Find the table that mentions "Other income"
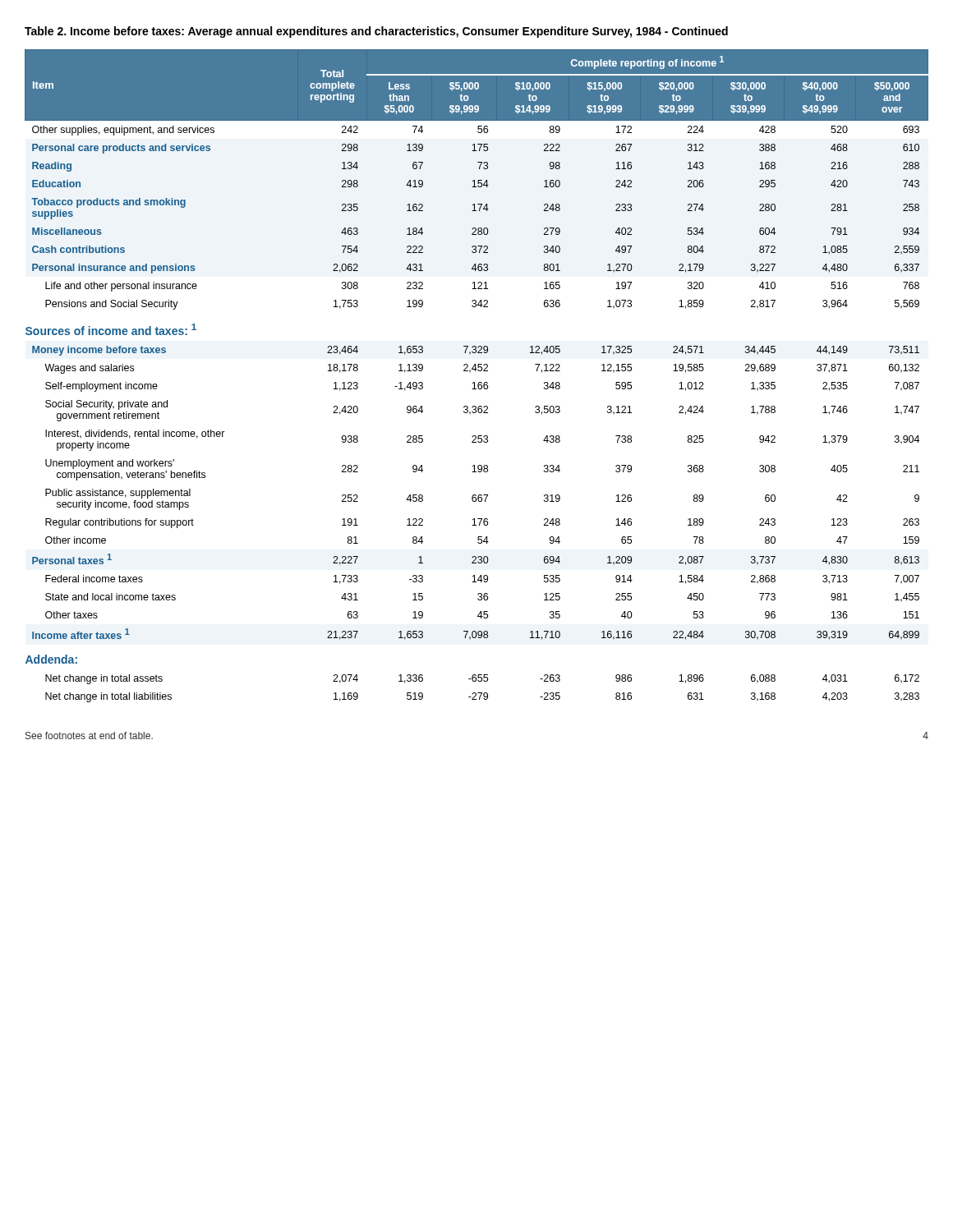This screenshot has height=1232, width=953. click(476, 378)
